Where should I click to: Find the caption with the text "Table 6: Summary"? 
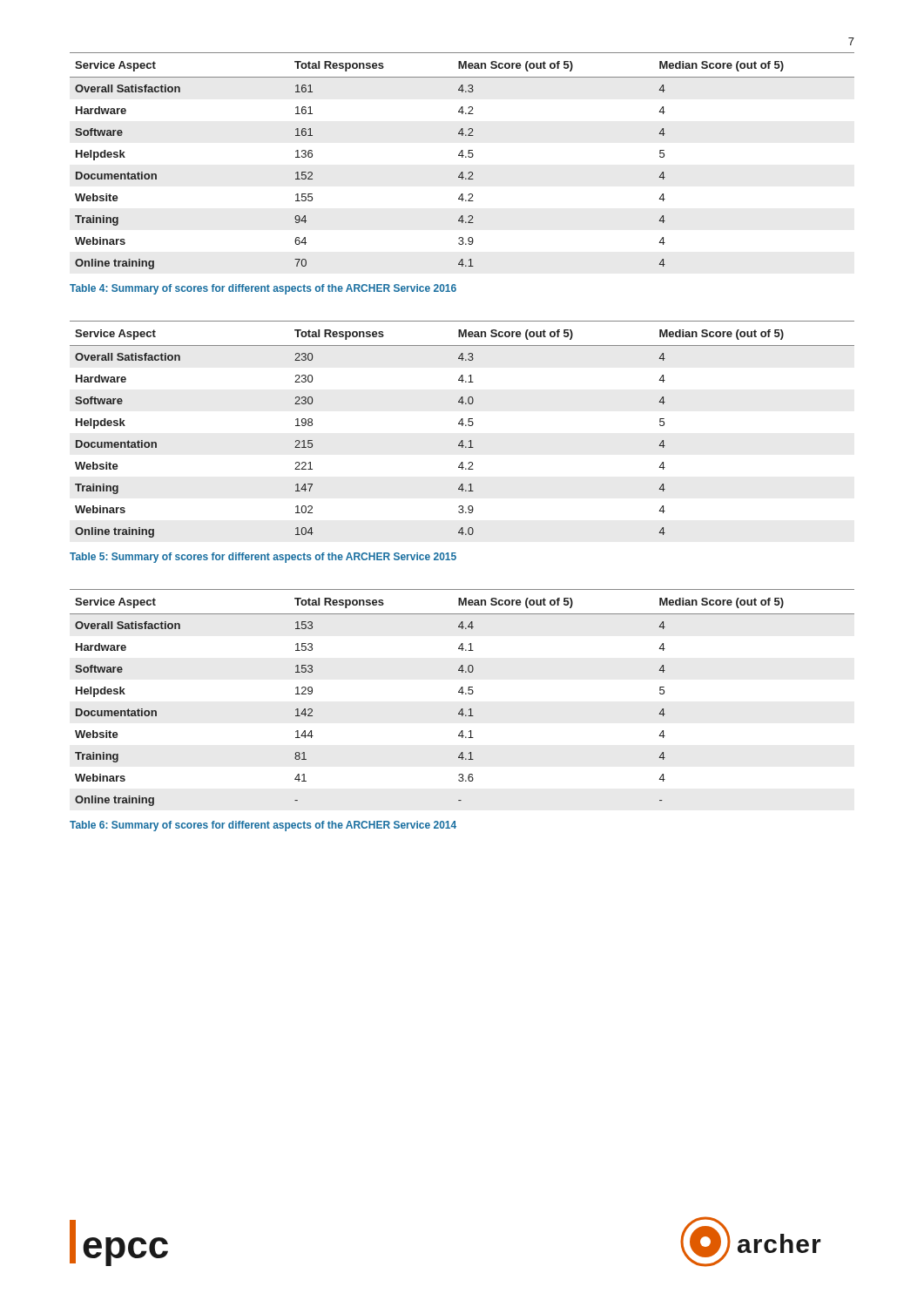(263, 825)
